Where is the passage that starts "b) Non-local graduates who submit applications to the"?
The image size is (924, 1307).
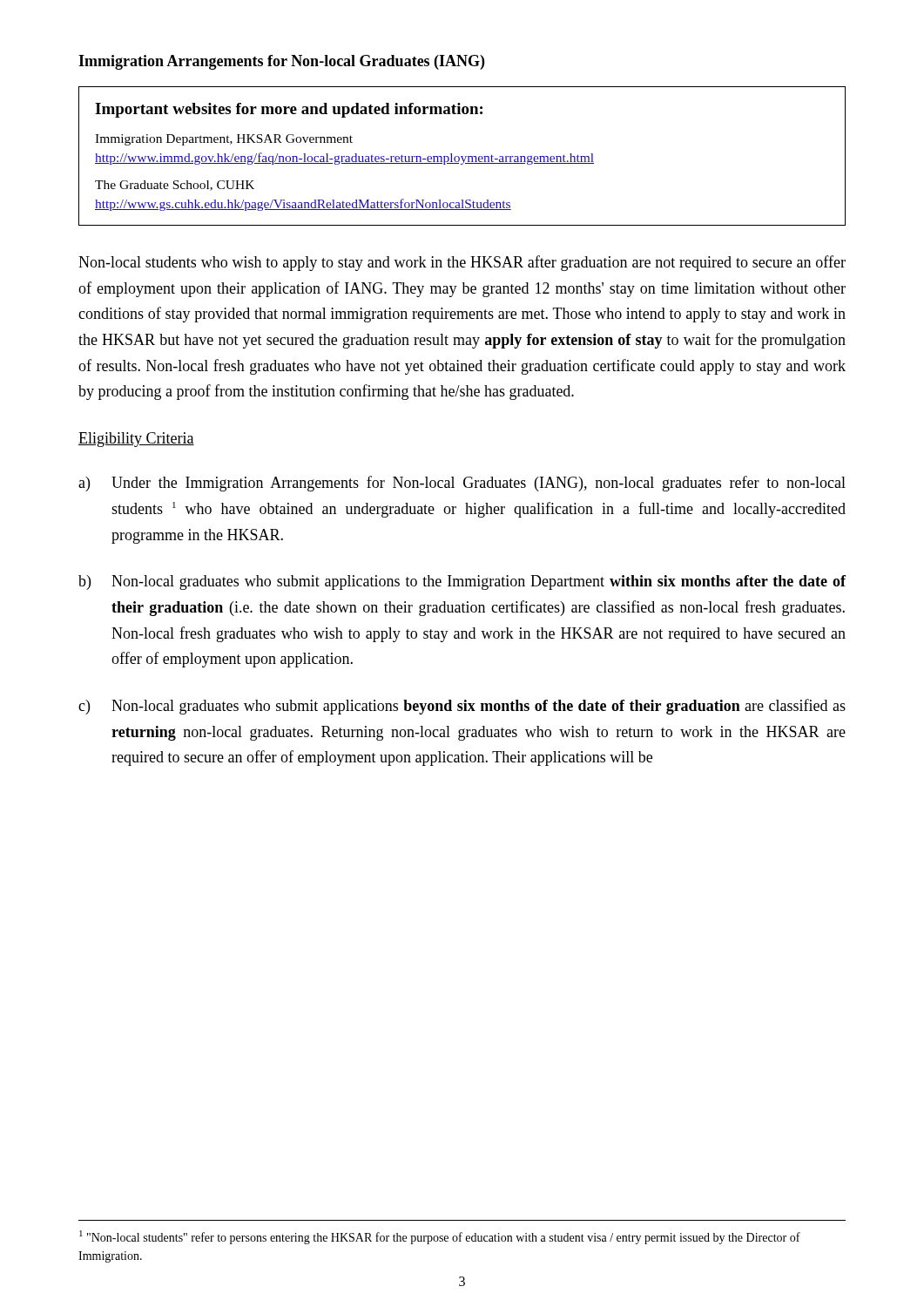(x=462, y=621)
